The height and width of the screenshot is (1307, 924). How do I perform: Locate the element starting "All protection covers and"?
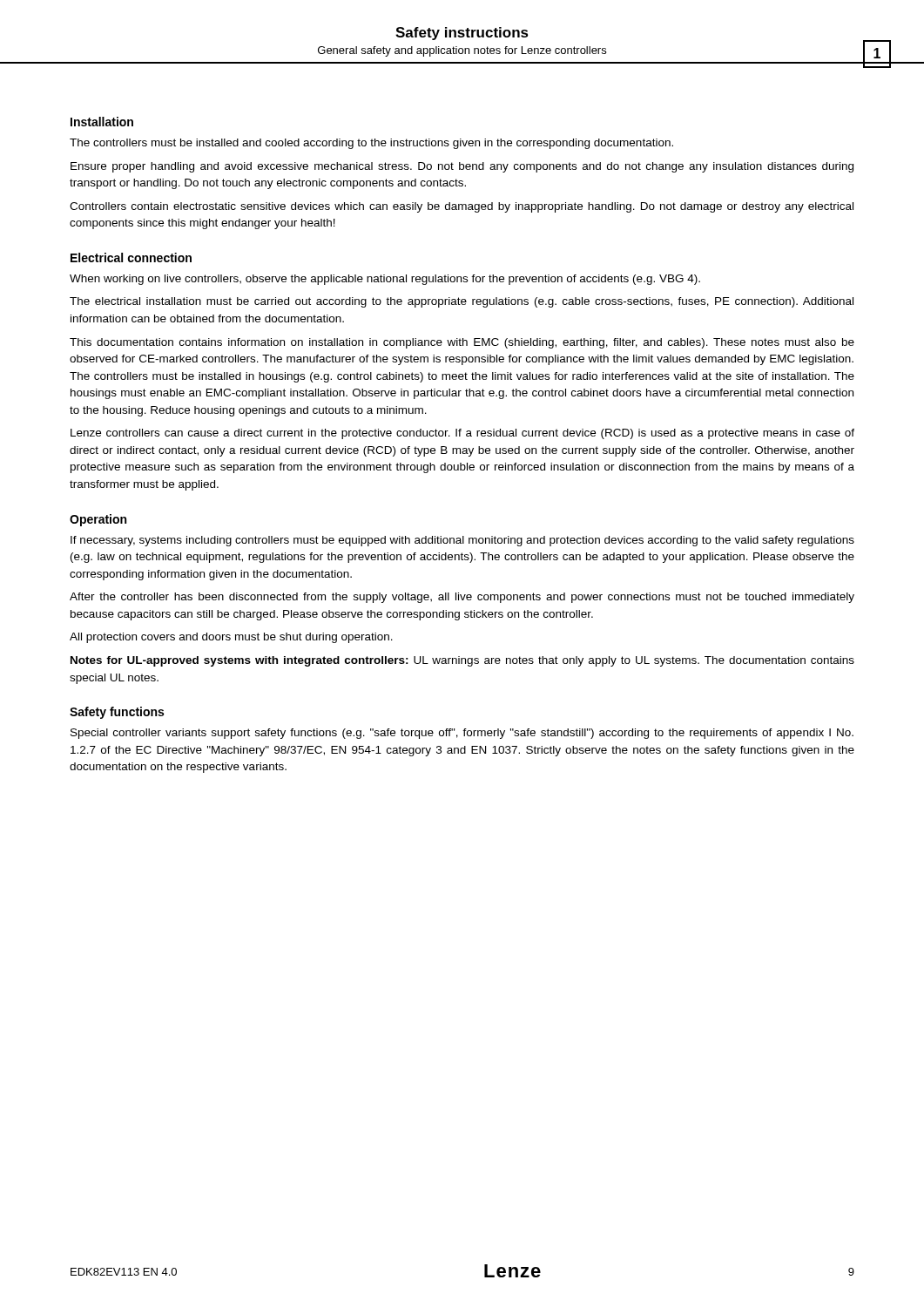tap(231, 637)
